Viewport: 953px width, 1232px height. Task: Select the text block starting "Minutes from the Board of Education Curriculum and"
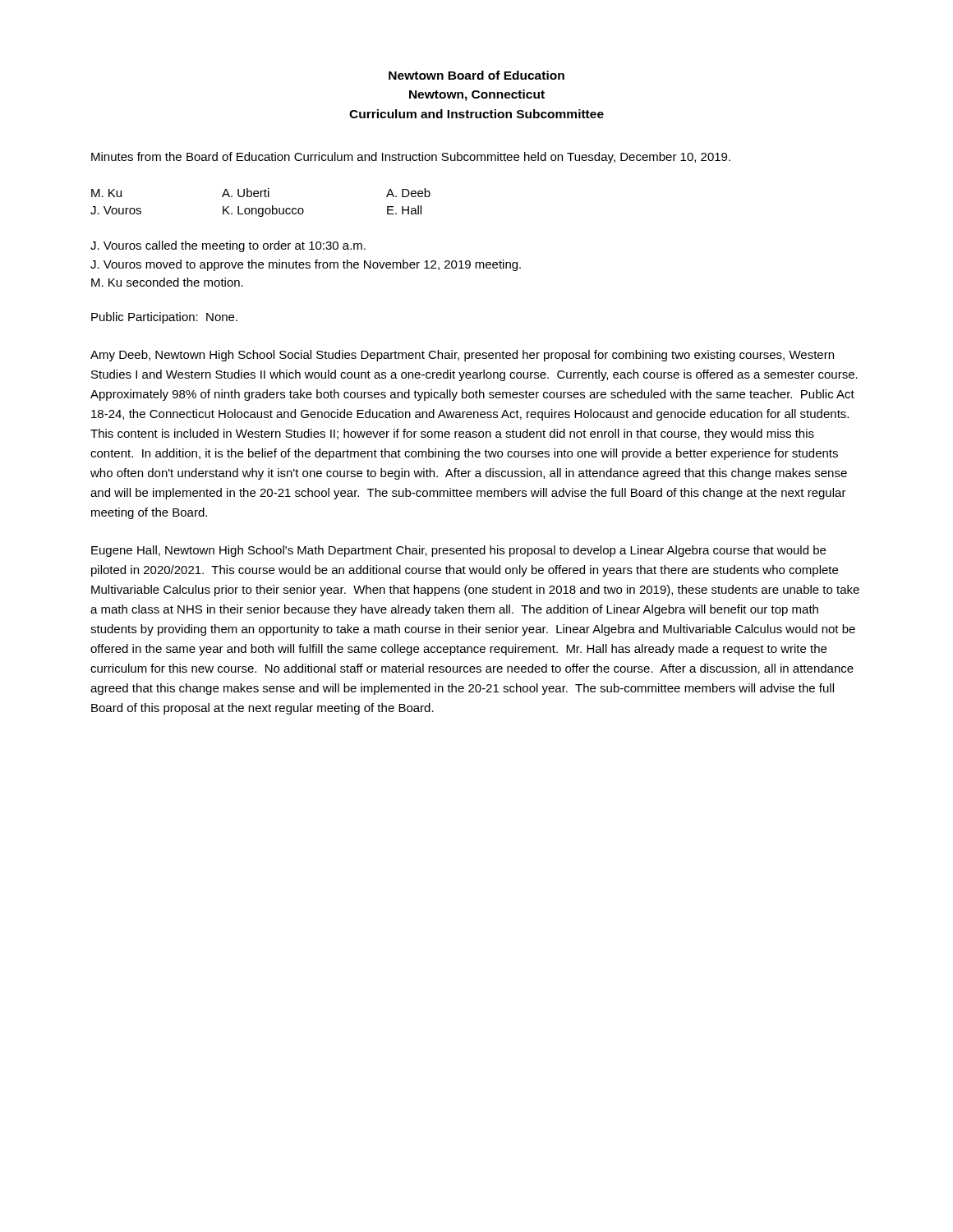point(411,156)
